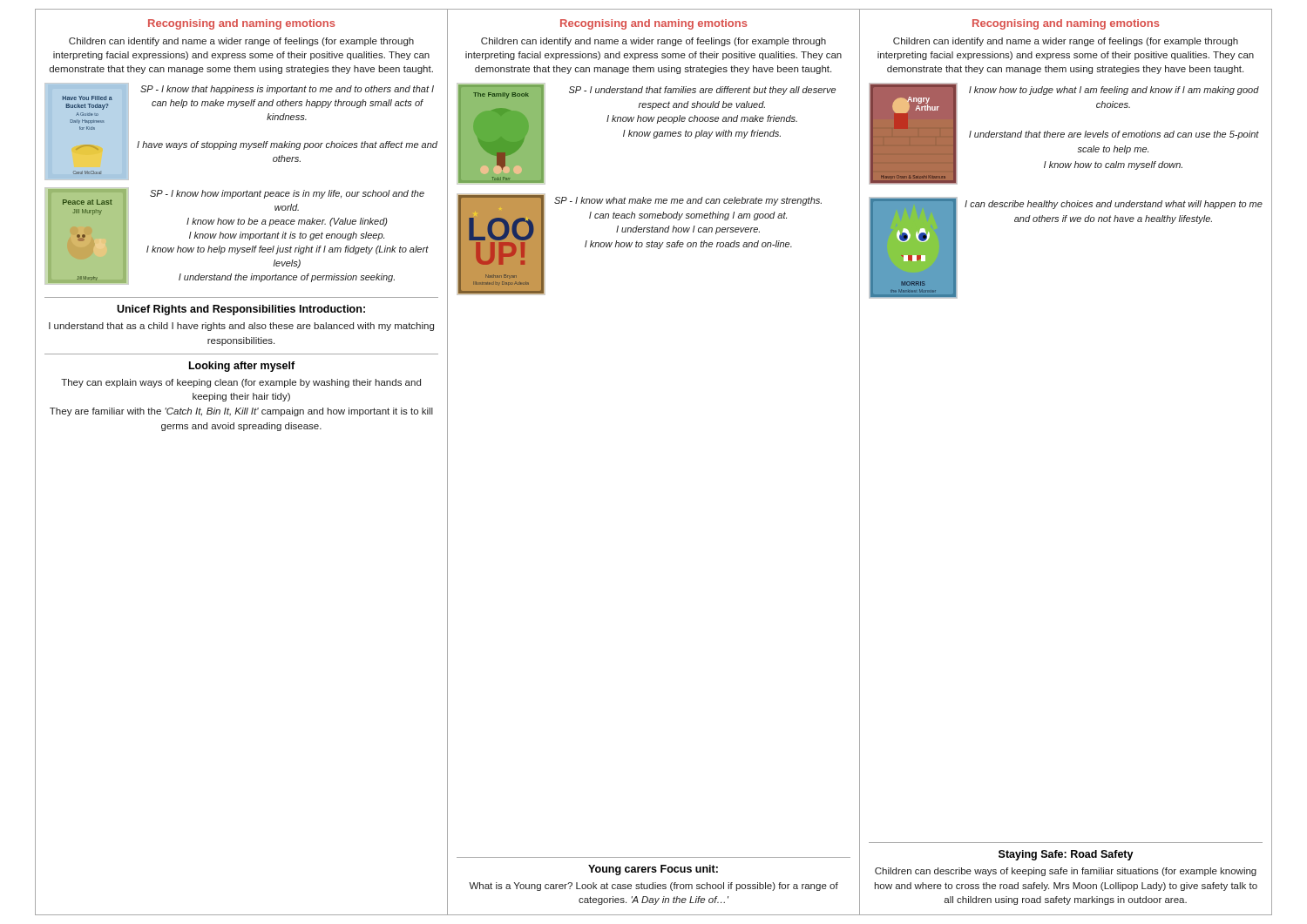Find the region starting "SP - I know that happiness is"
The height and width of the screenshot is (924, 1307).
[x=287, y=124]
